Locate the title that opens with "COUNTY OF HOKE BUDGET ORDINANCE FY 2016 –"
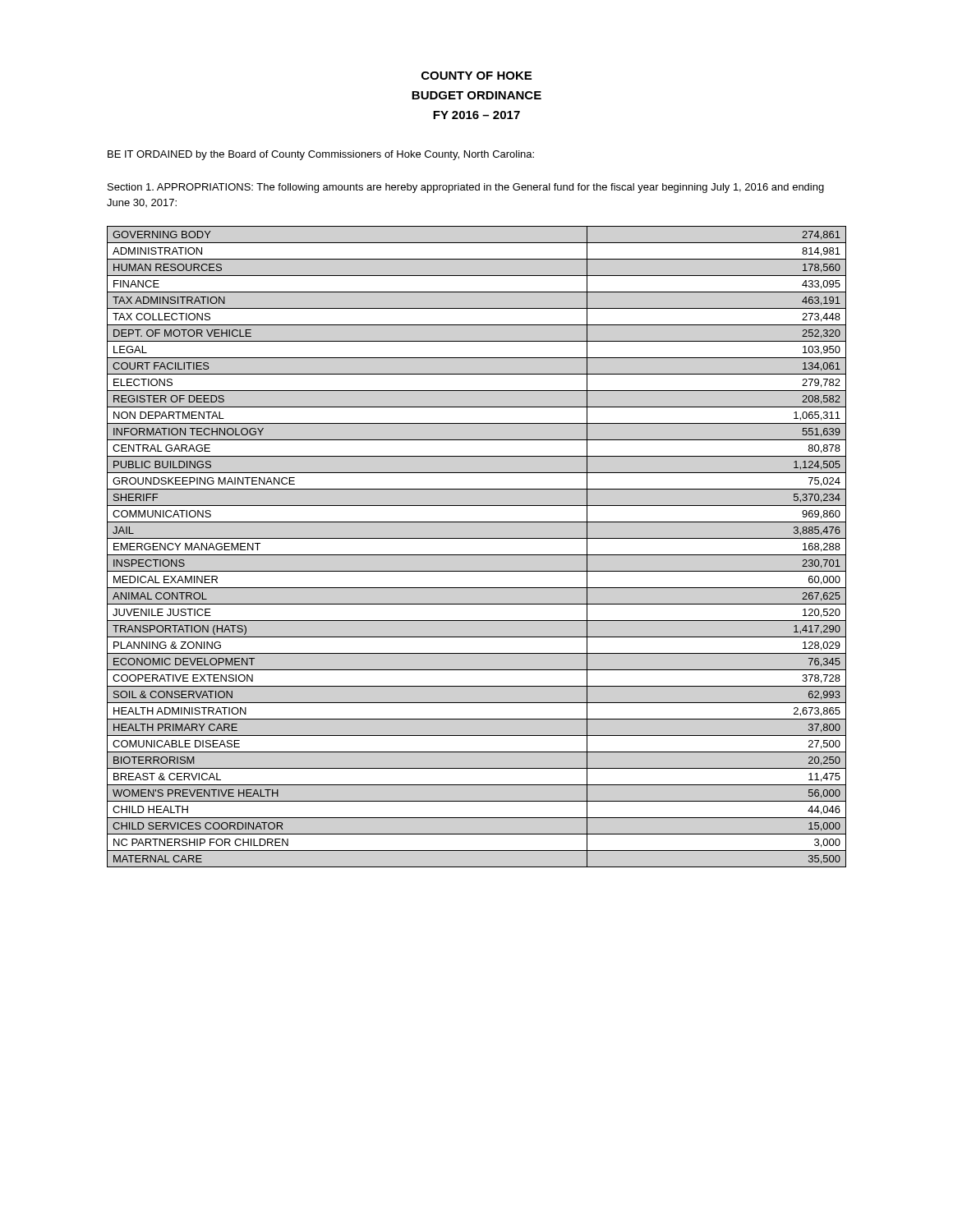Screen dimensions: 1232x953 pos(476,95)
